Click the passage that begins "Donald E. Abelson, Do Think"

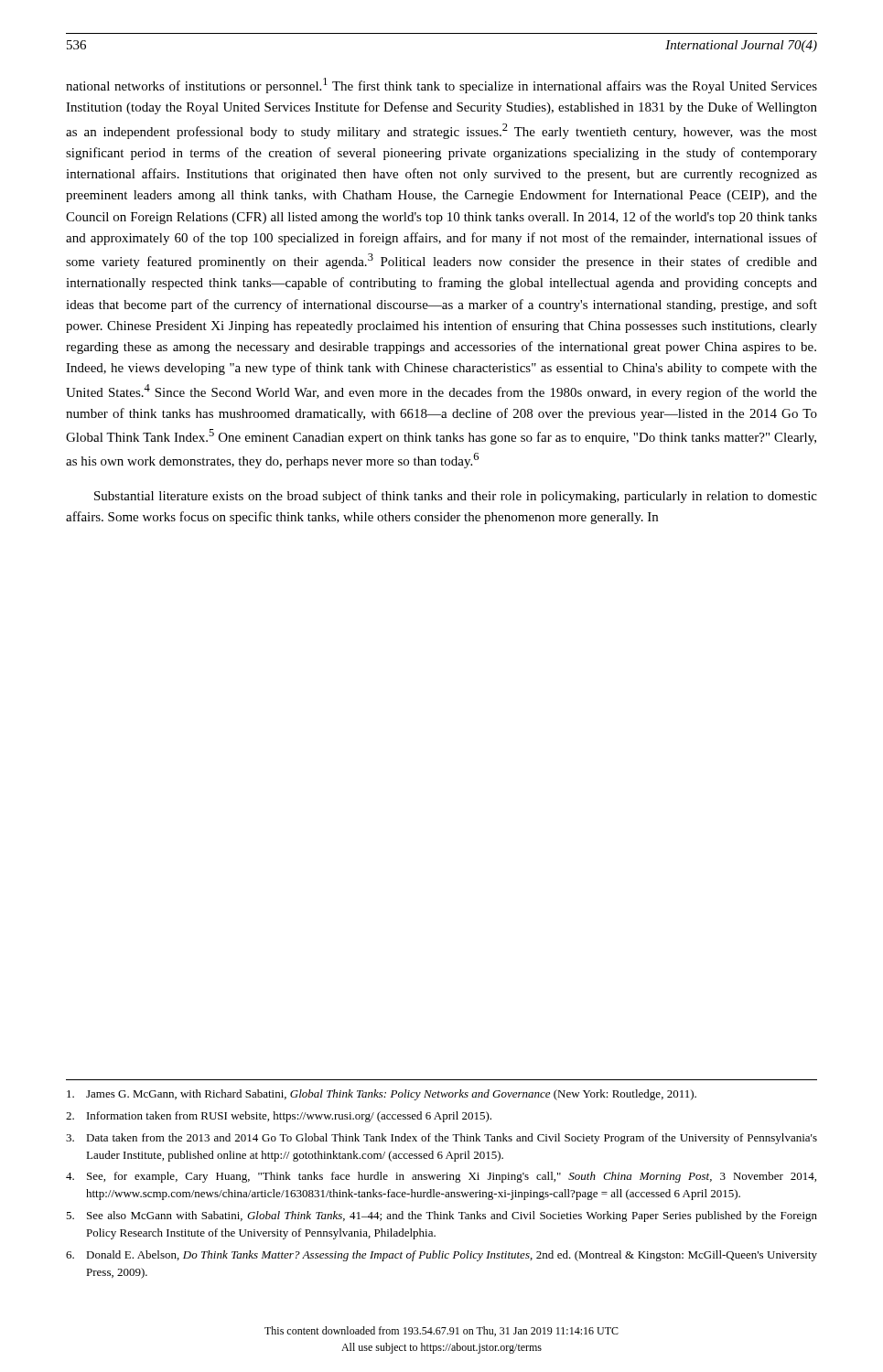tap(442, 1264)
